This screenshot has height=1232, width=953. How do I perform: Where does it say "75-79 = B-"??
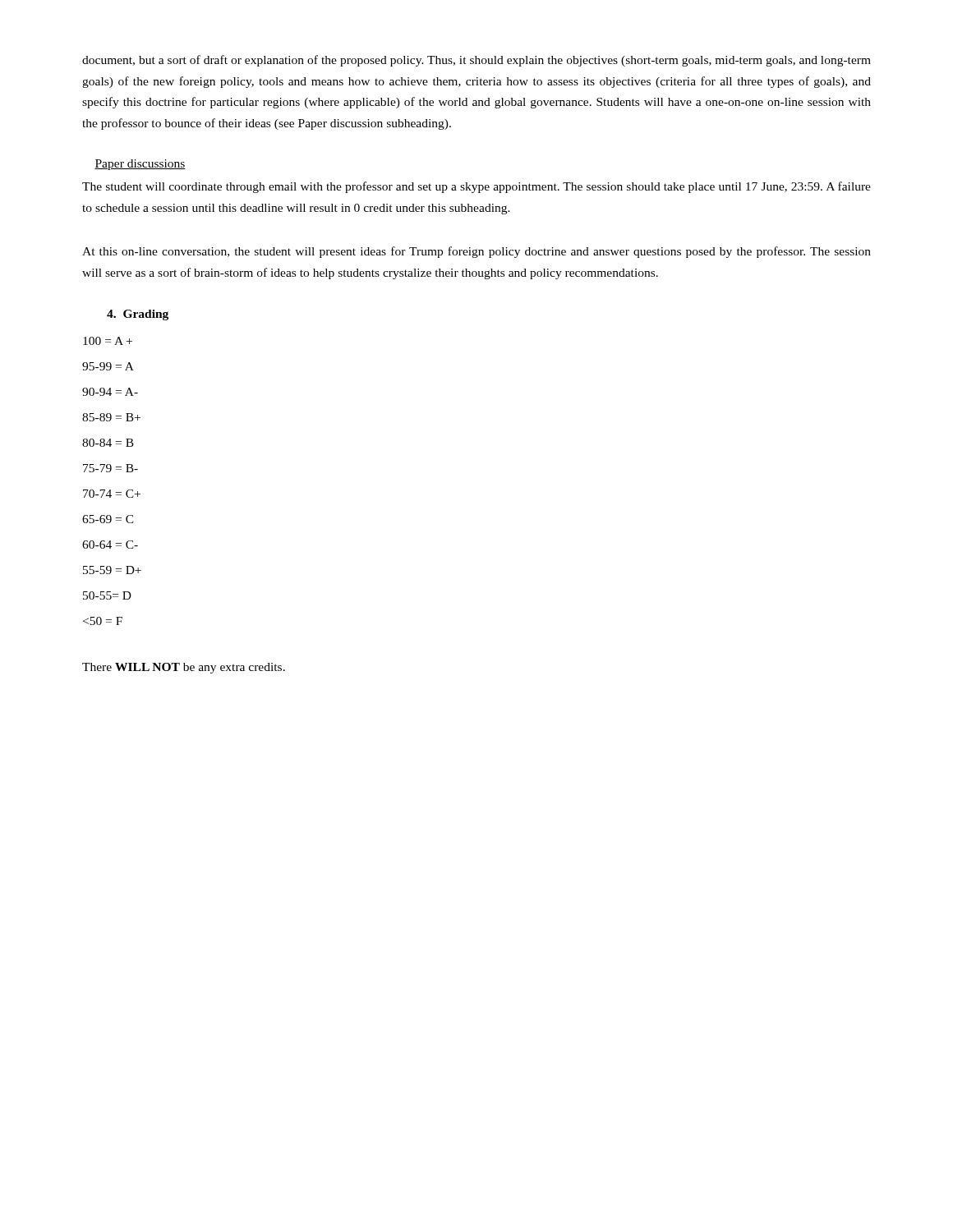110,467
